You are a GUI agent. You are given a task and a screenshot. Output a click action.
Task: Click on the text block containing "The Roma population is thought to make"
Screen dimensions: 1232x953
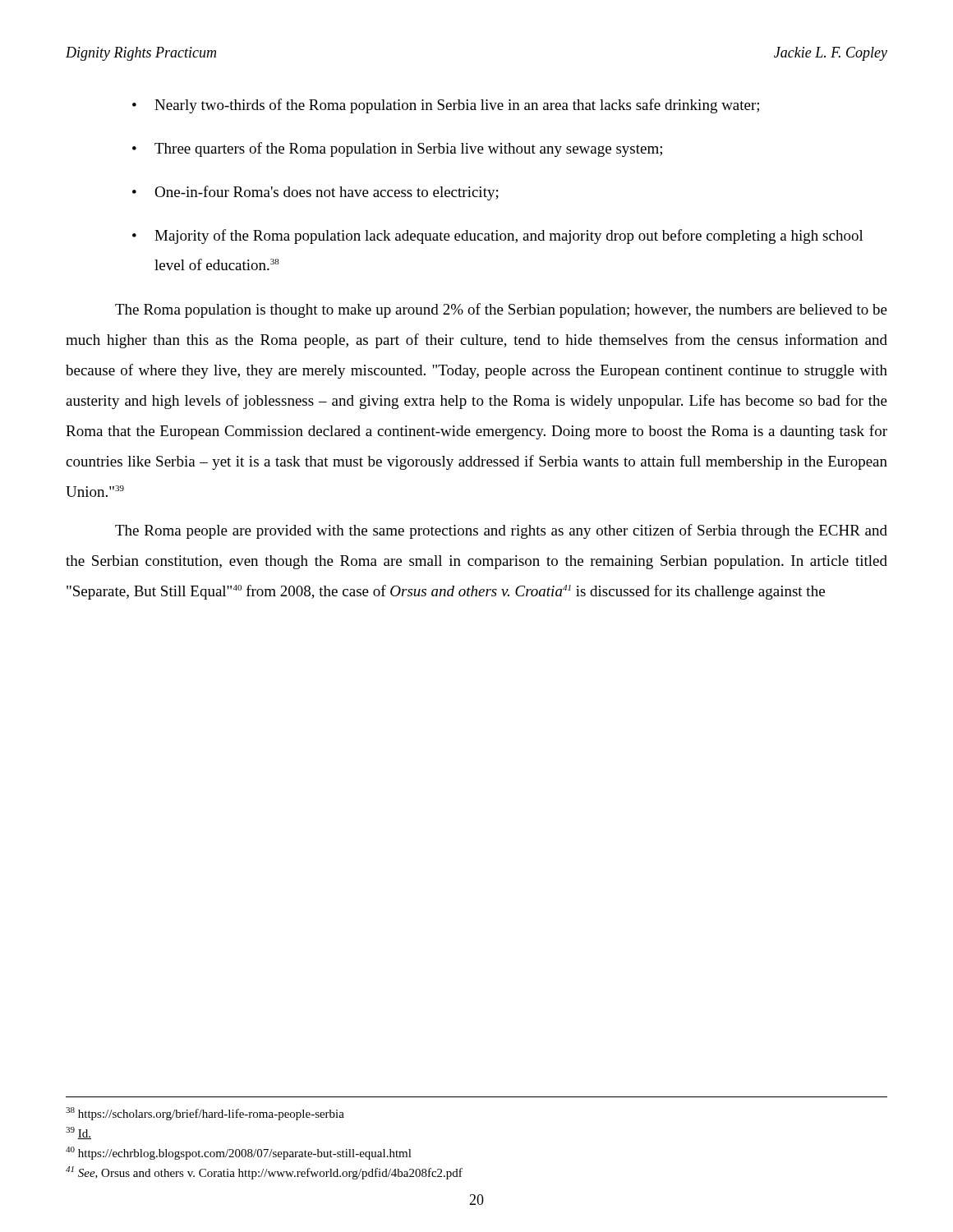coord(476,400)
